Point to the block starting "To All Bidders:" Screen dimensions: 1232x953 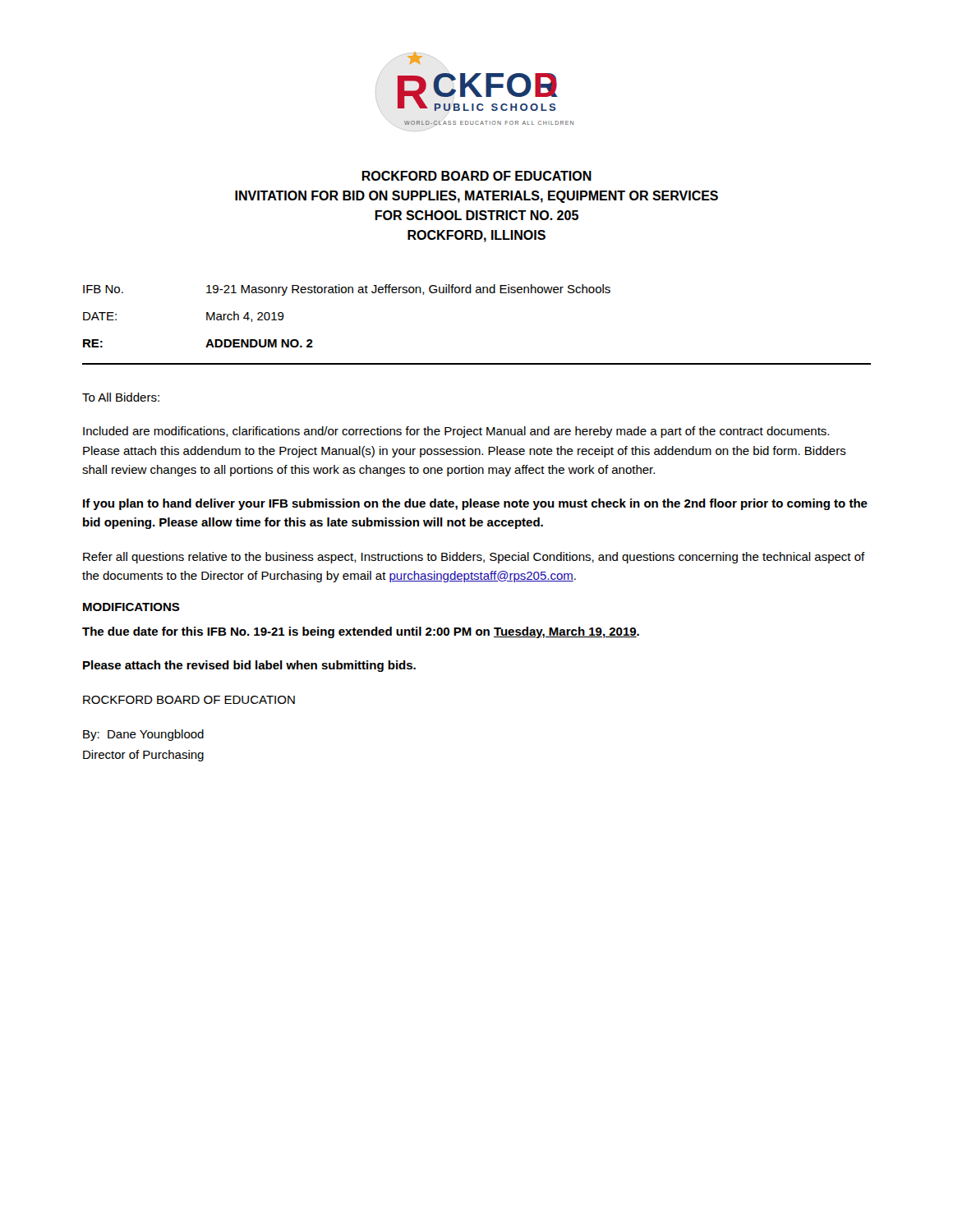[x=121, y=397]
